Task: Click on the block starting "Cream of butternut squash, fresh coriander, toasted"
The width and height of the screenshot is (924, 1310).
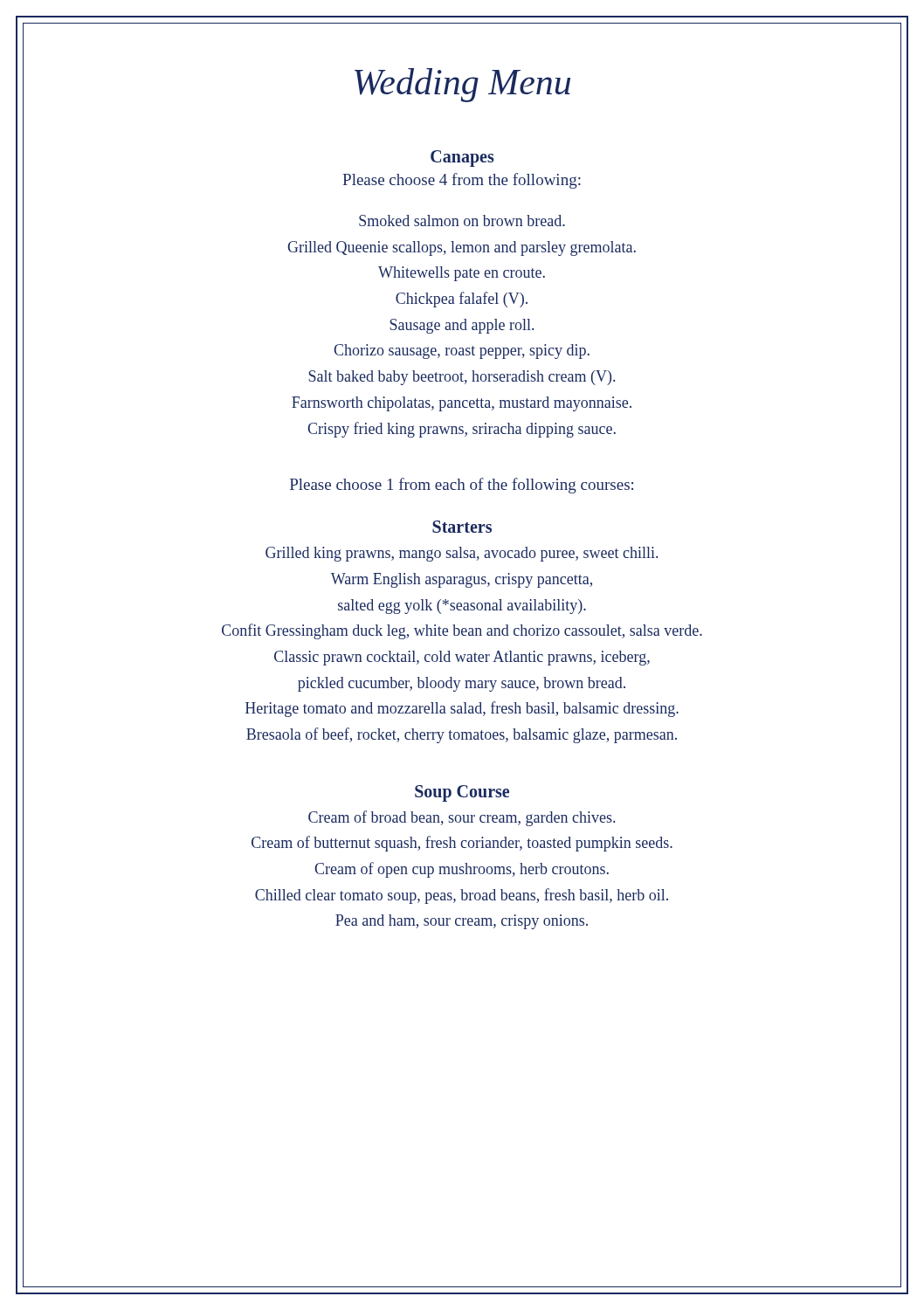Action: [x=462, y=843]
